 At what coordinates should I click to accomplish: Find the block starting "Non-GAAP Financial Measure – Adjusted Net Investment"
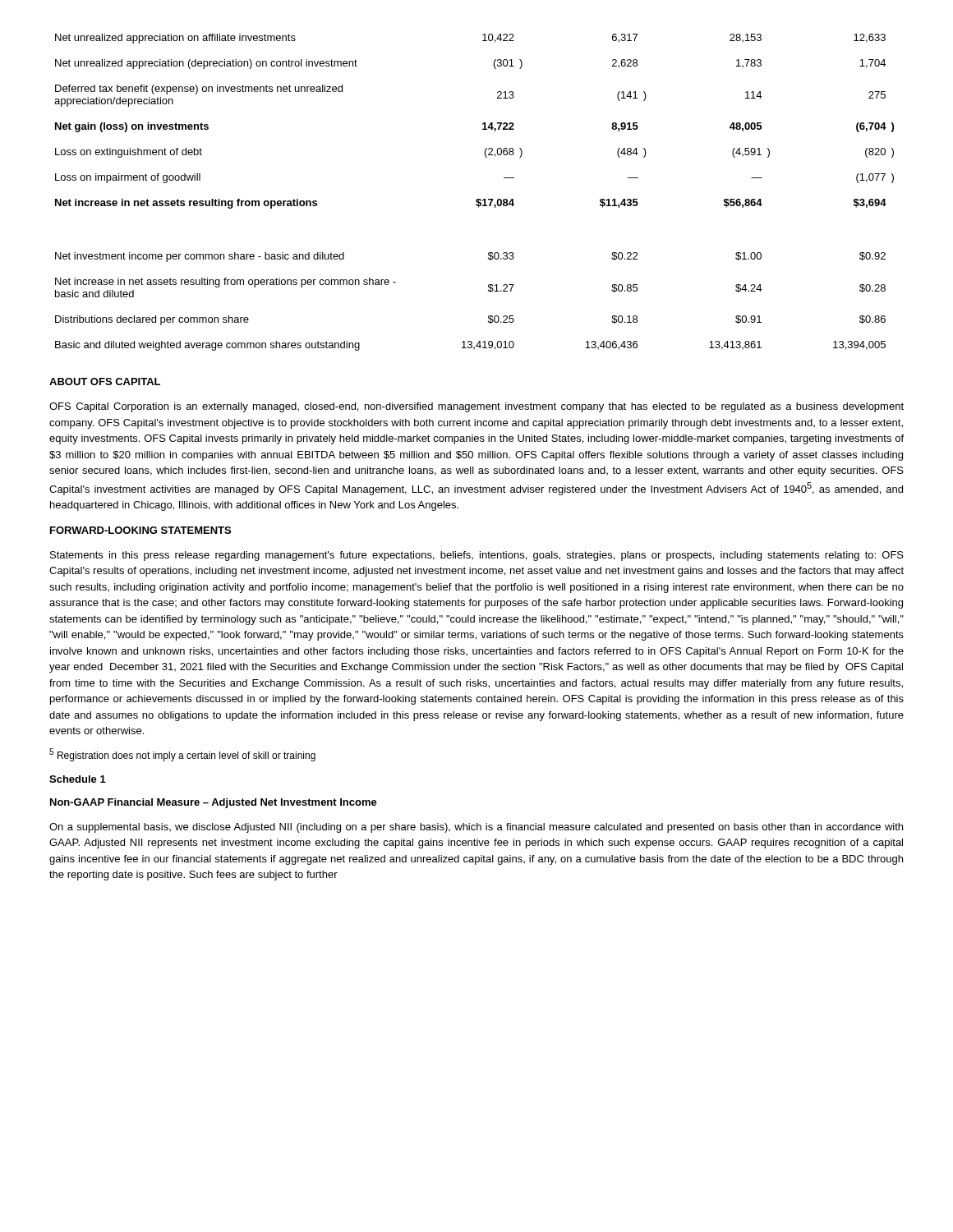point(214,803)
